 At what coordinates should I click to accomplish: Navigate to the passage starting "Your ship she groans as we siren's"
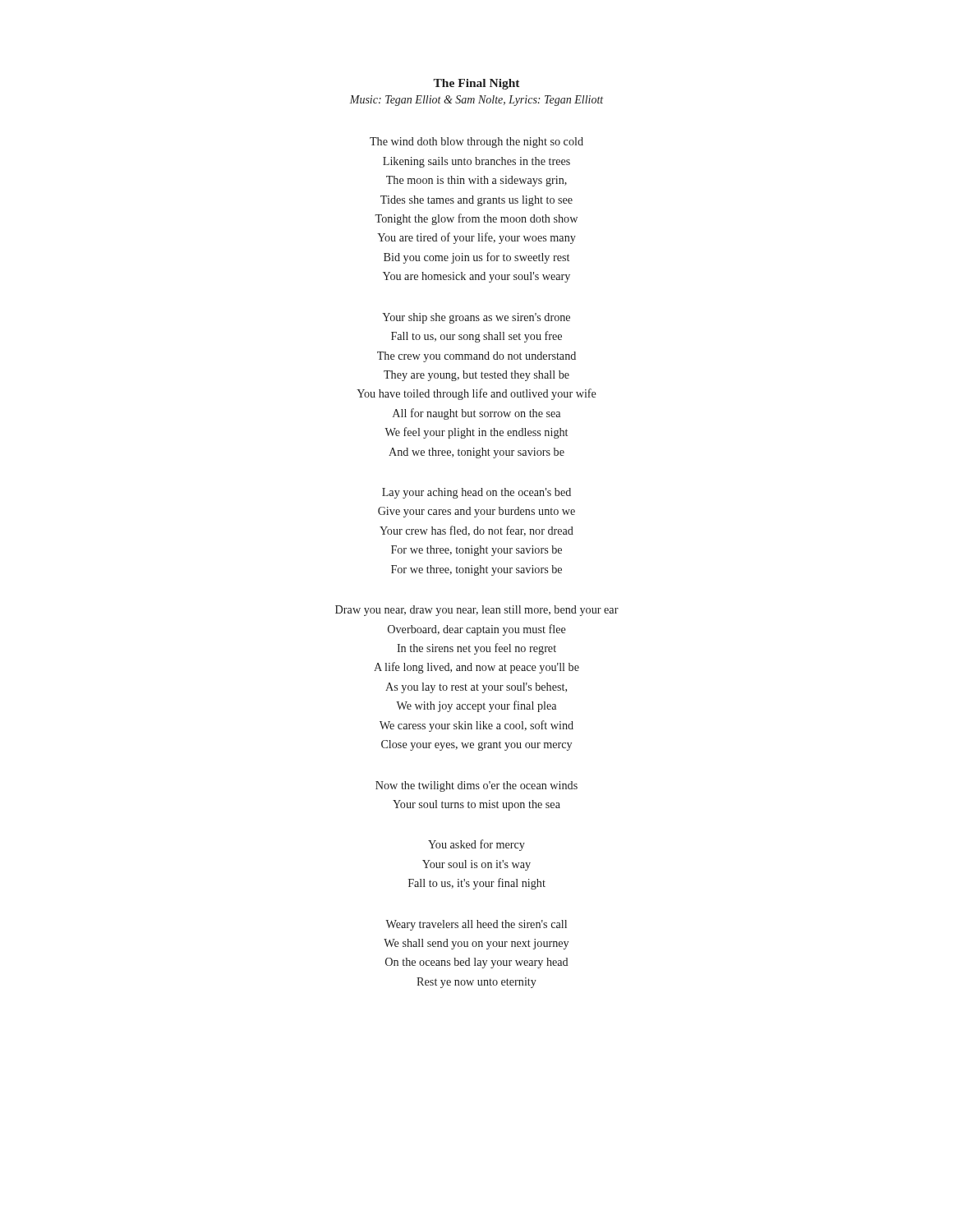[476, 385]
